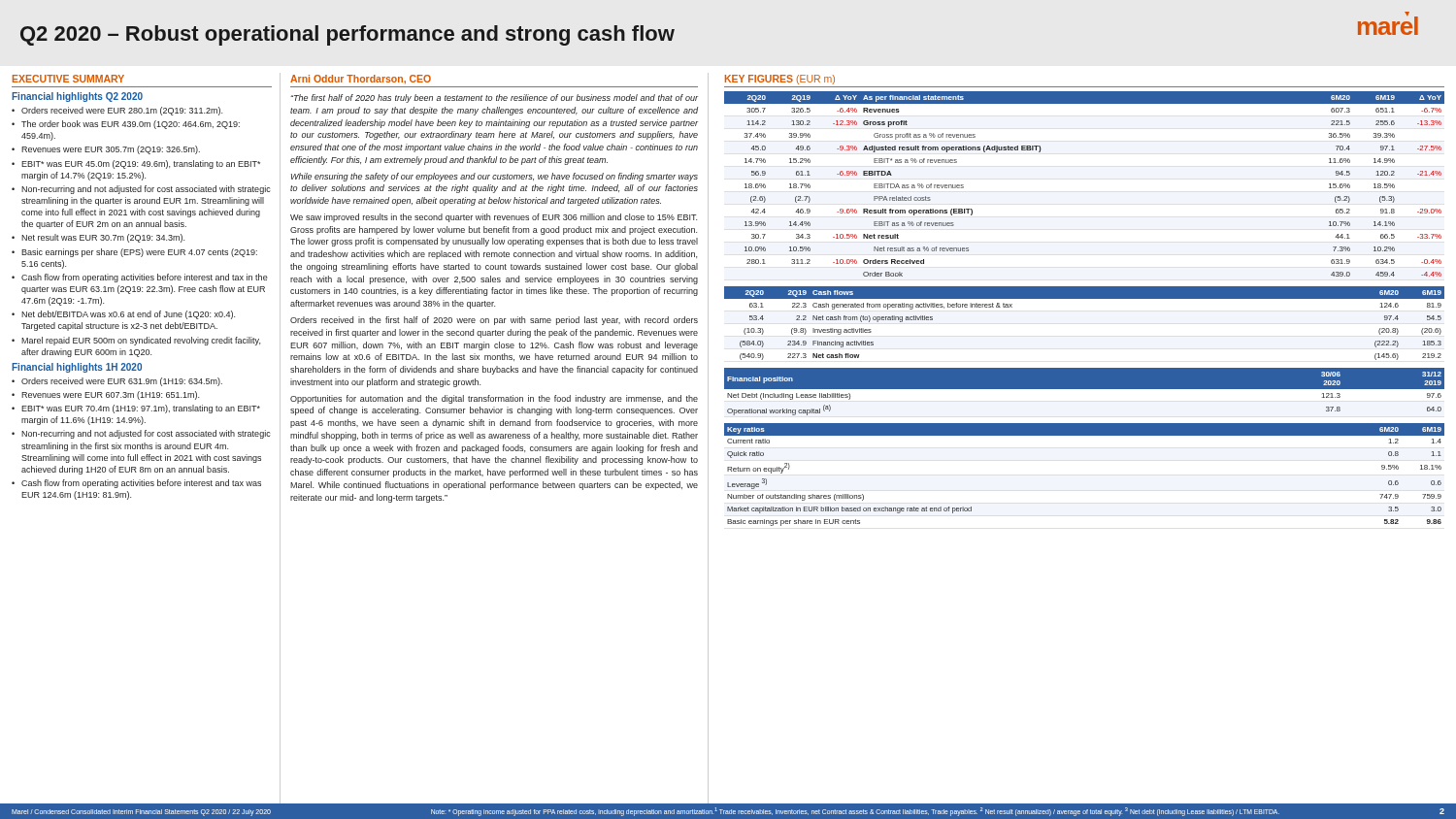
Task: Click on the passage starting "•Revenues were EUR 305.7m (2Q19: 326.5m)."
Action: point(106,150)
